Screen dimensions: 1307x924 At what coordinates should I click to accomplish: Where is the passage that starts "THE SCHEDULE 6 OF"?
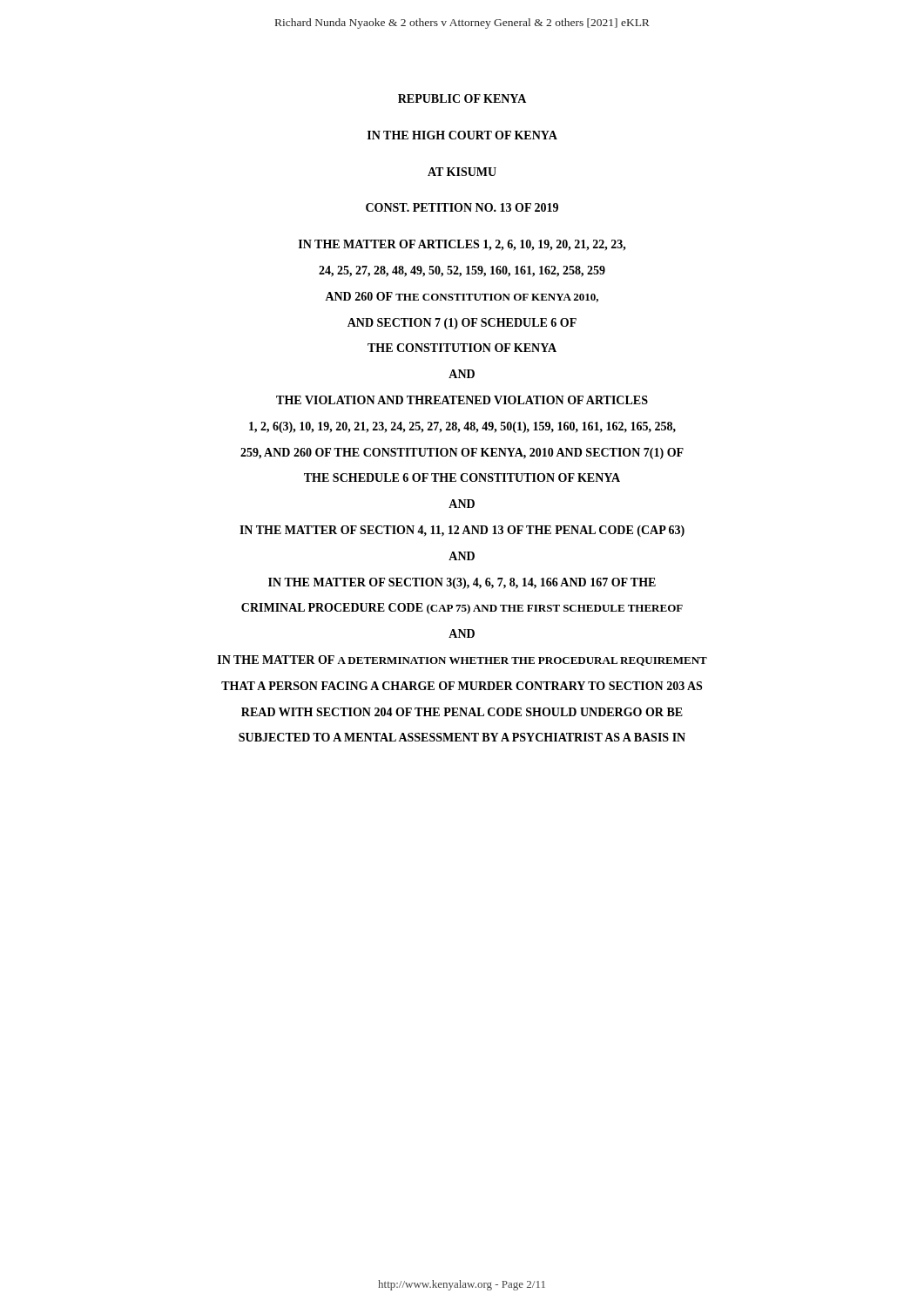point(462,479)
